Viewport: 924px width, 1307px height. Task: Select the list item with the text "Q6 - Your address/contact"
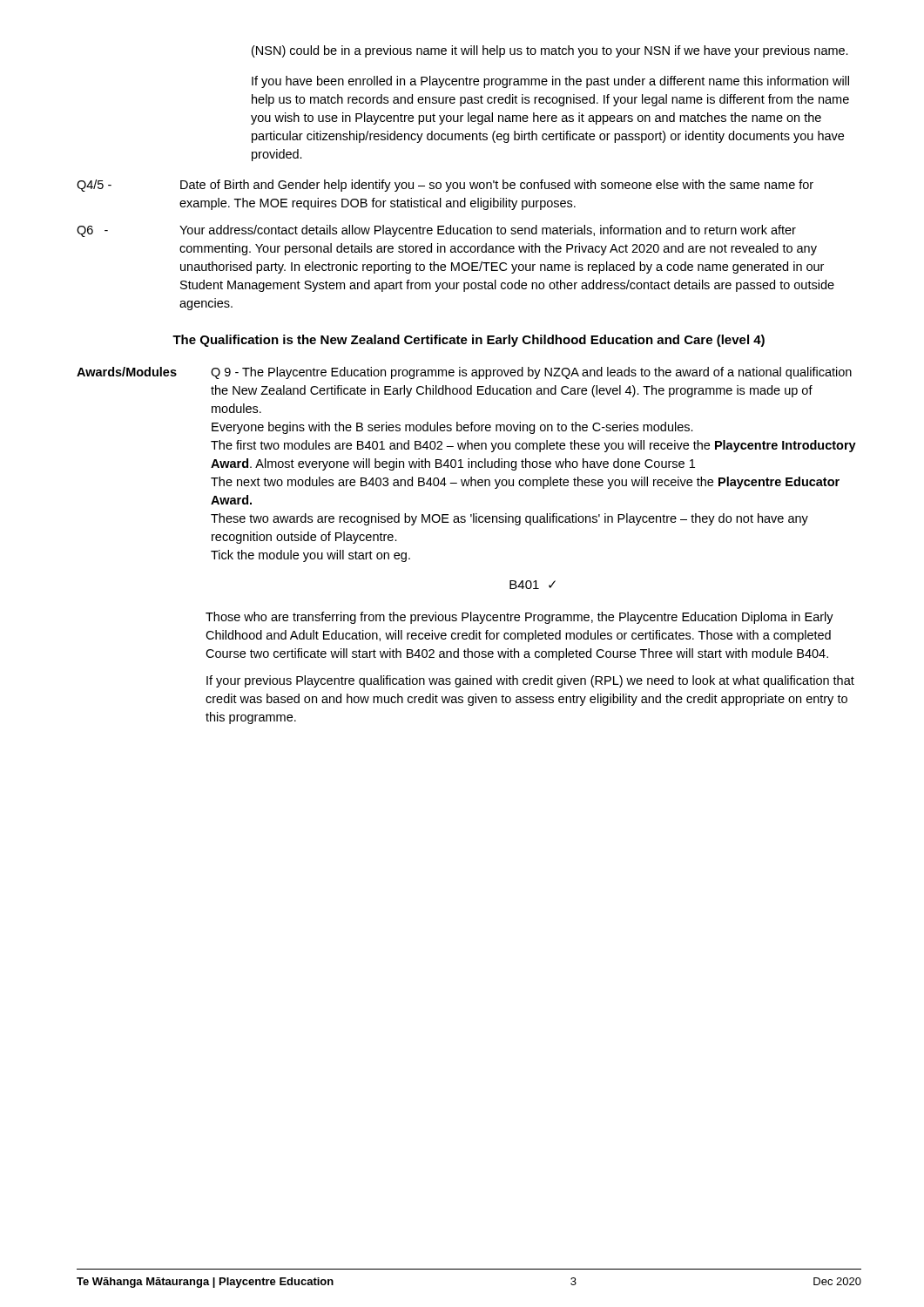[469, 267]
